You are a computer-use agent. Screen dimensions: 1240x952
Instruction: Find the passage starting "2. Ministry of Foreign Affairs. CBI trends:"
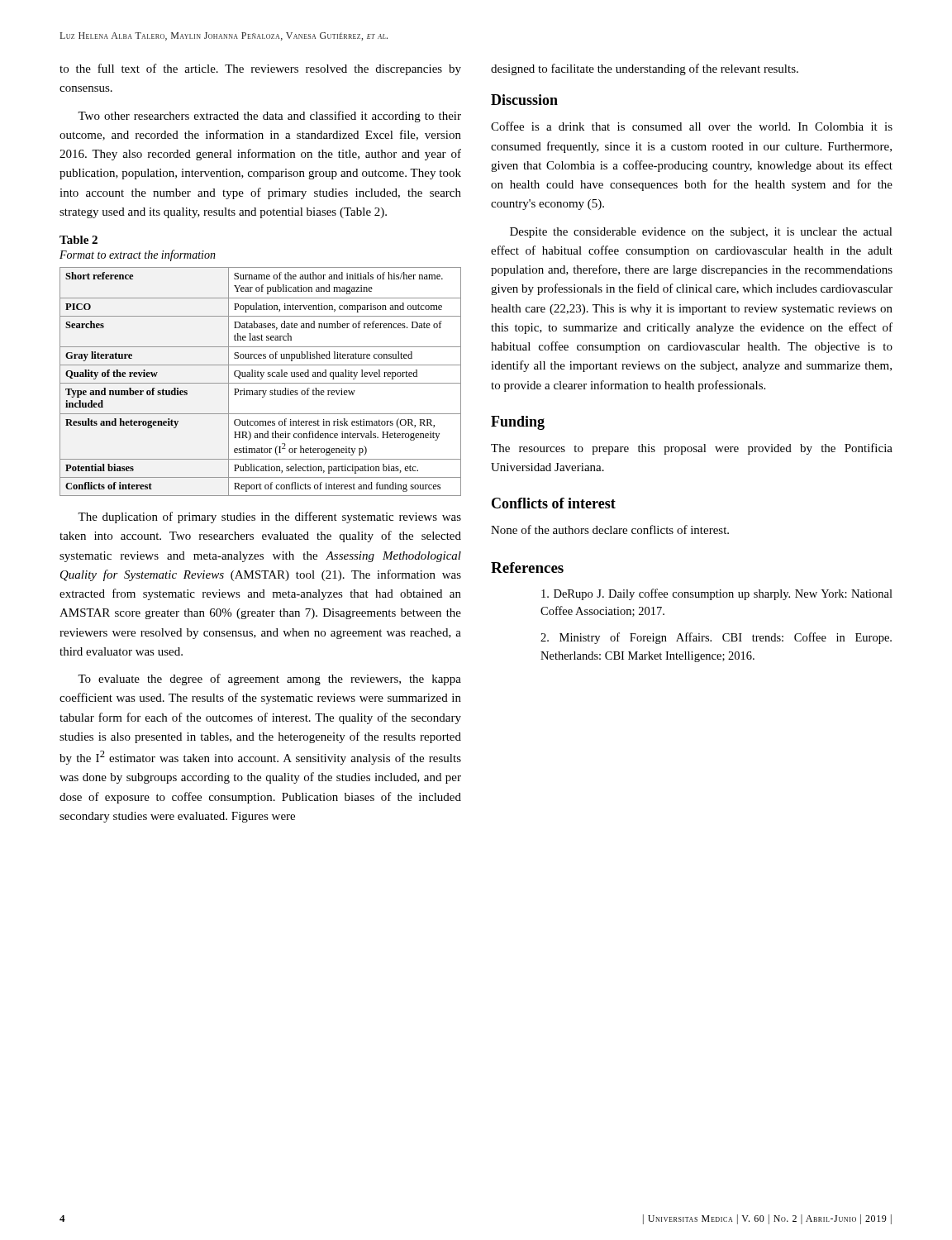click(x=716, y=646)
